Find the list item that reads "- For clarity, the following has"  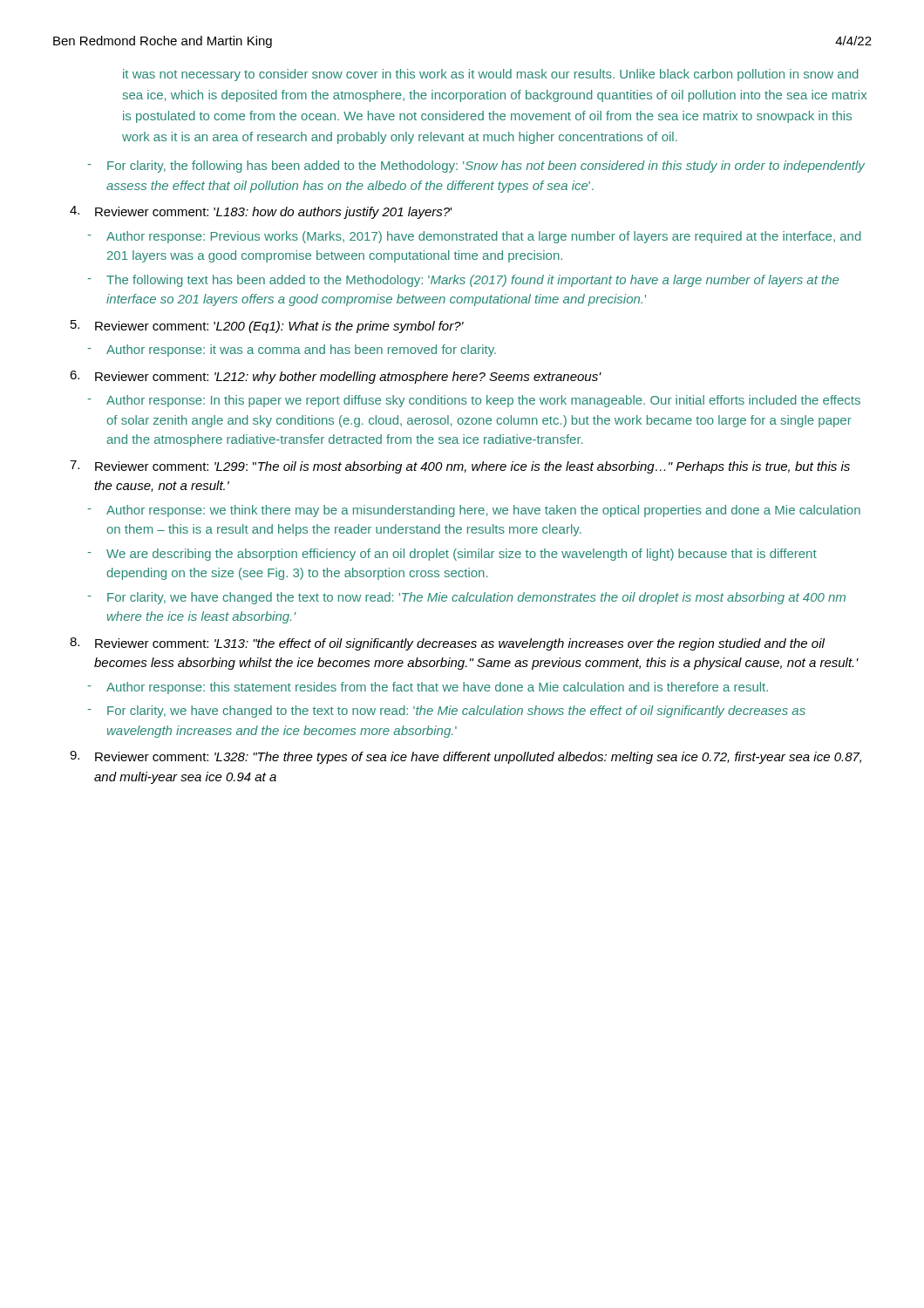[479, 176]
